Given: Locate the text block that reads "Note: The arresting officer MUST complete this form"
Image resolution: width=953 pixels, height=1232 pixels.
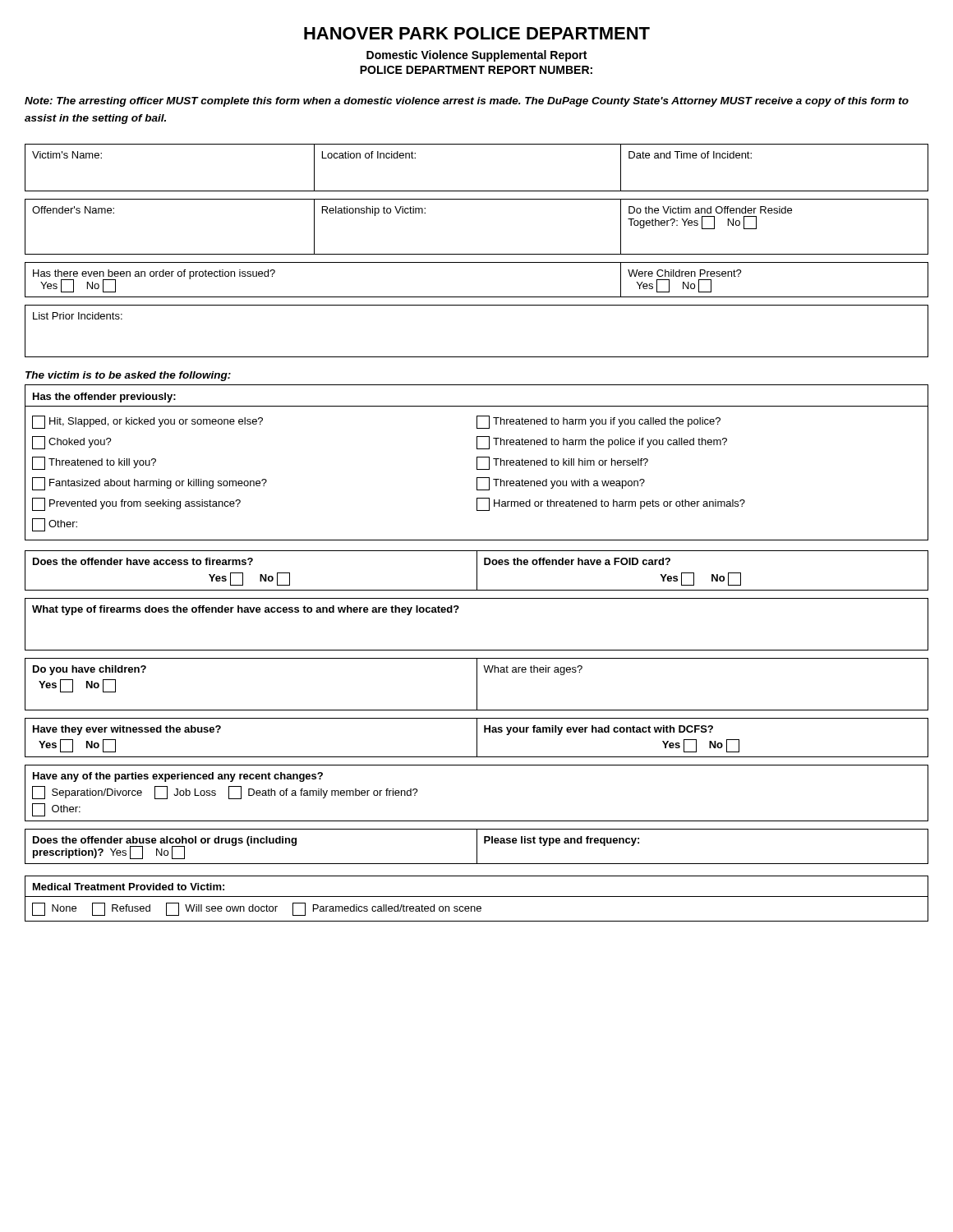Looking at the screenshot, I should tap(467, 109).
